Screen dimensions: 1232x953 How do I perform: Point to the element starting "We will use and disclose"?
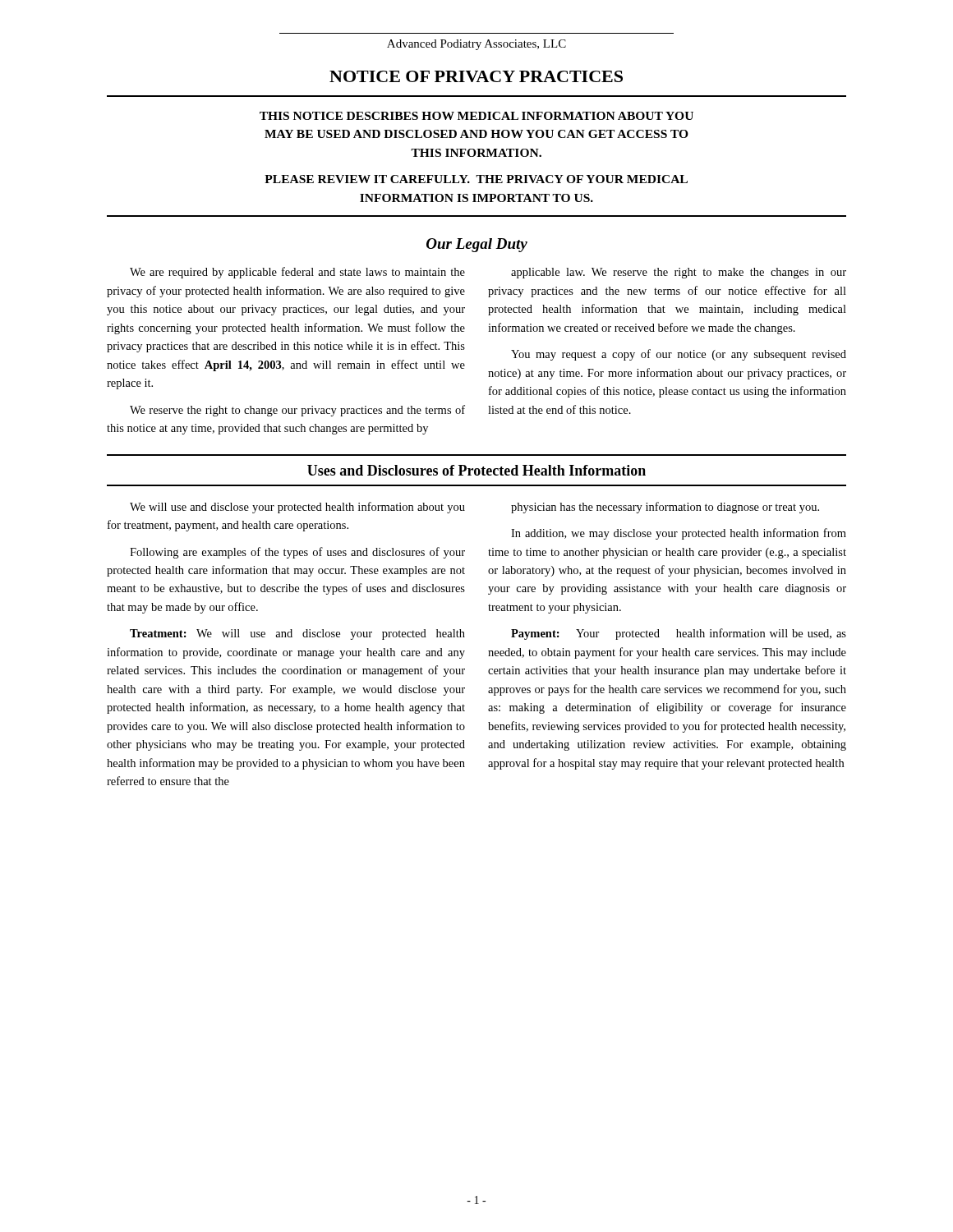[x=286, y=644]
